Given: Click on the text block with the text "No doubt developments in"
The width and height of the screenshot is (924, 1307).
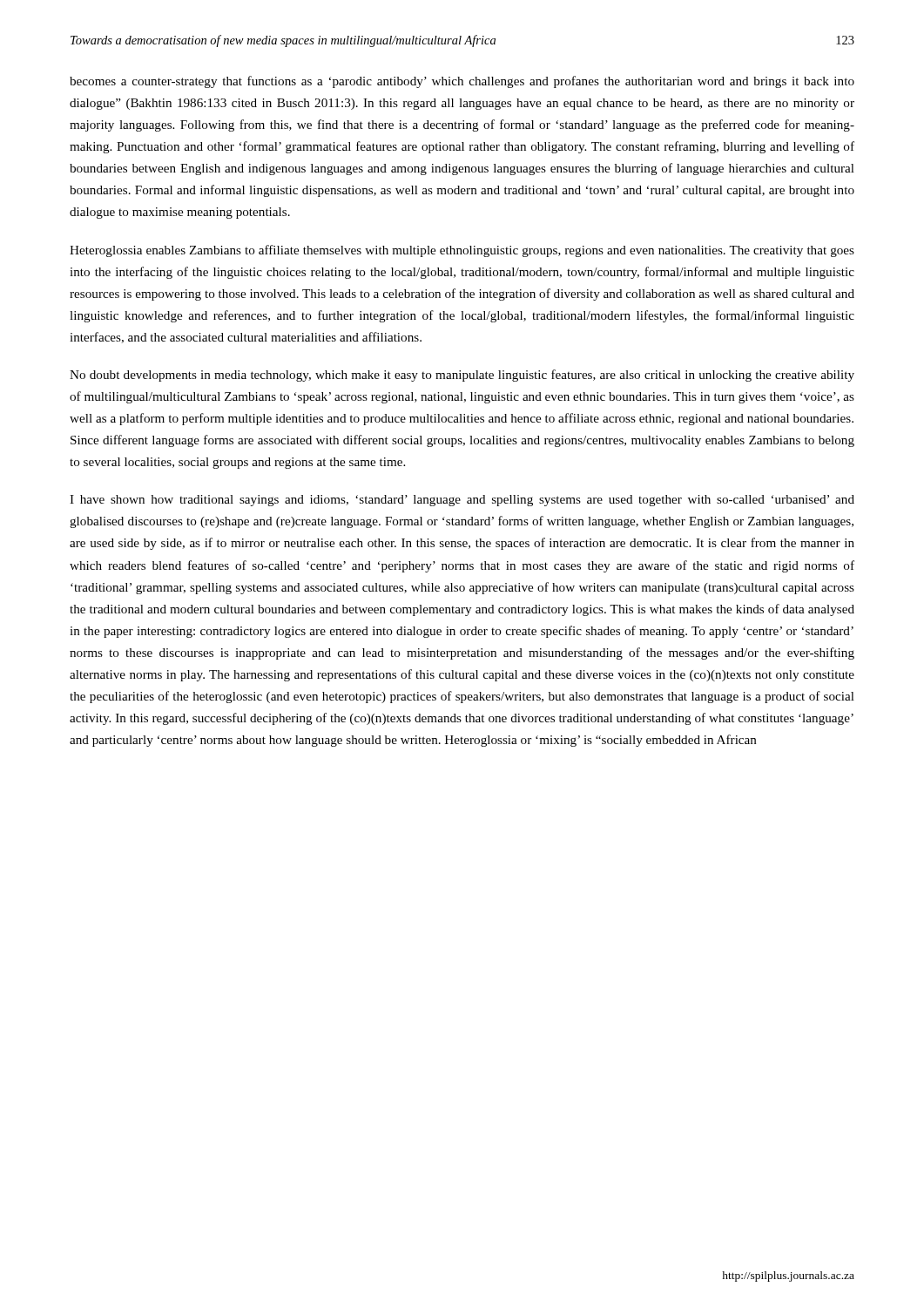Looking at the screenshot, I should [x=462, y=418].
